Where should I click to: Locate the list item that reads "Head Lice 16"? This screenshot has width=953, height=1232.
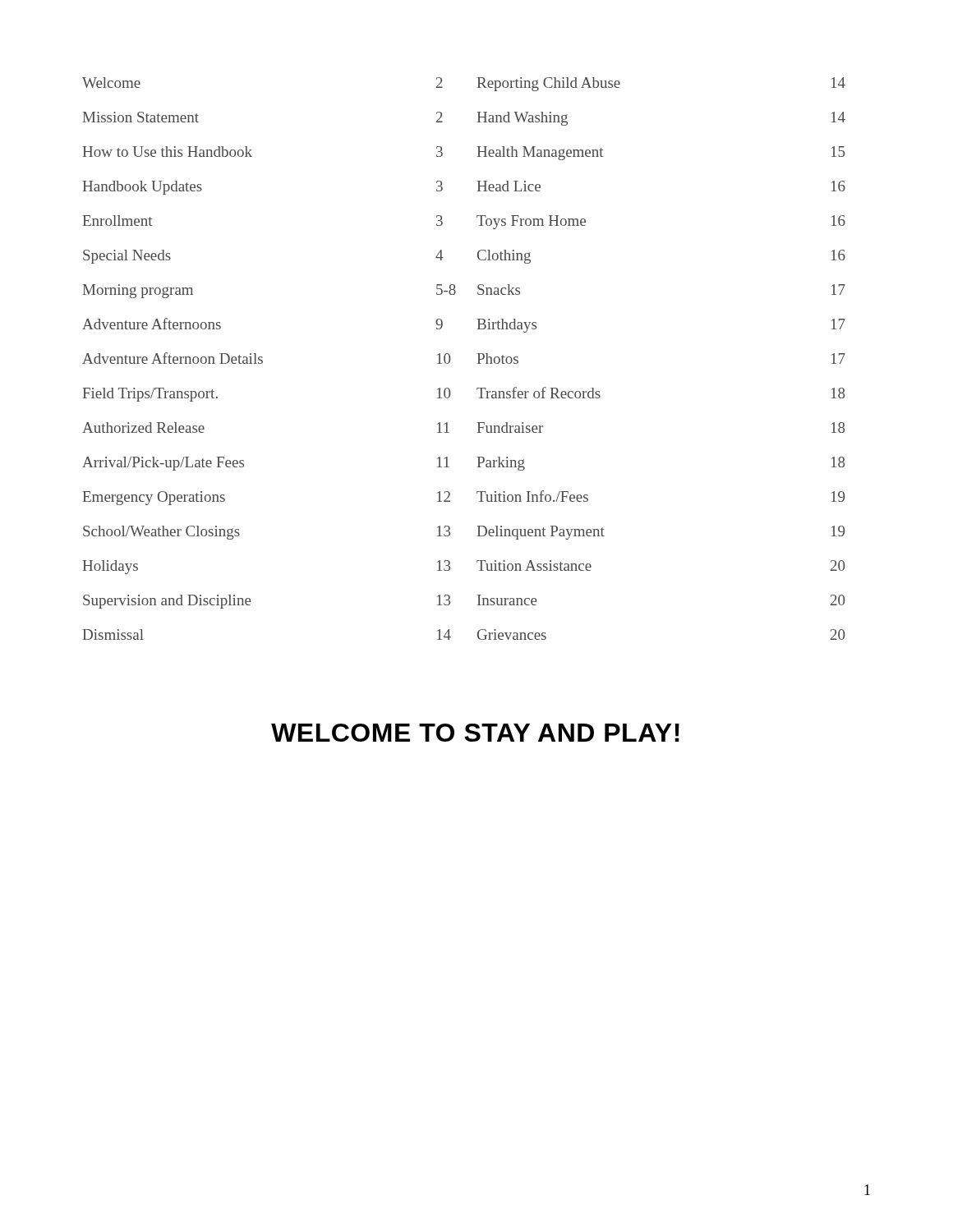coord(506,184)
